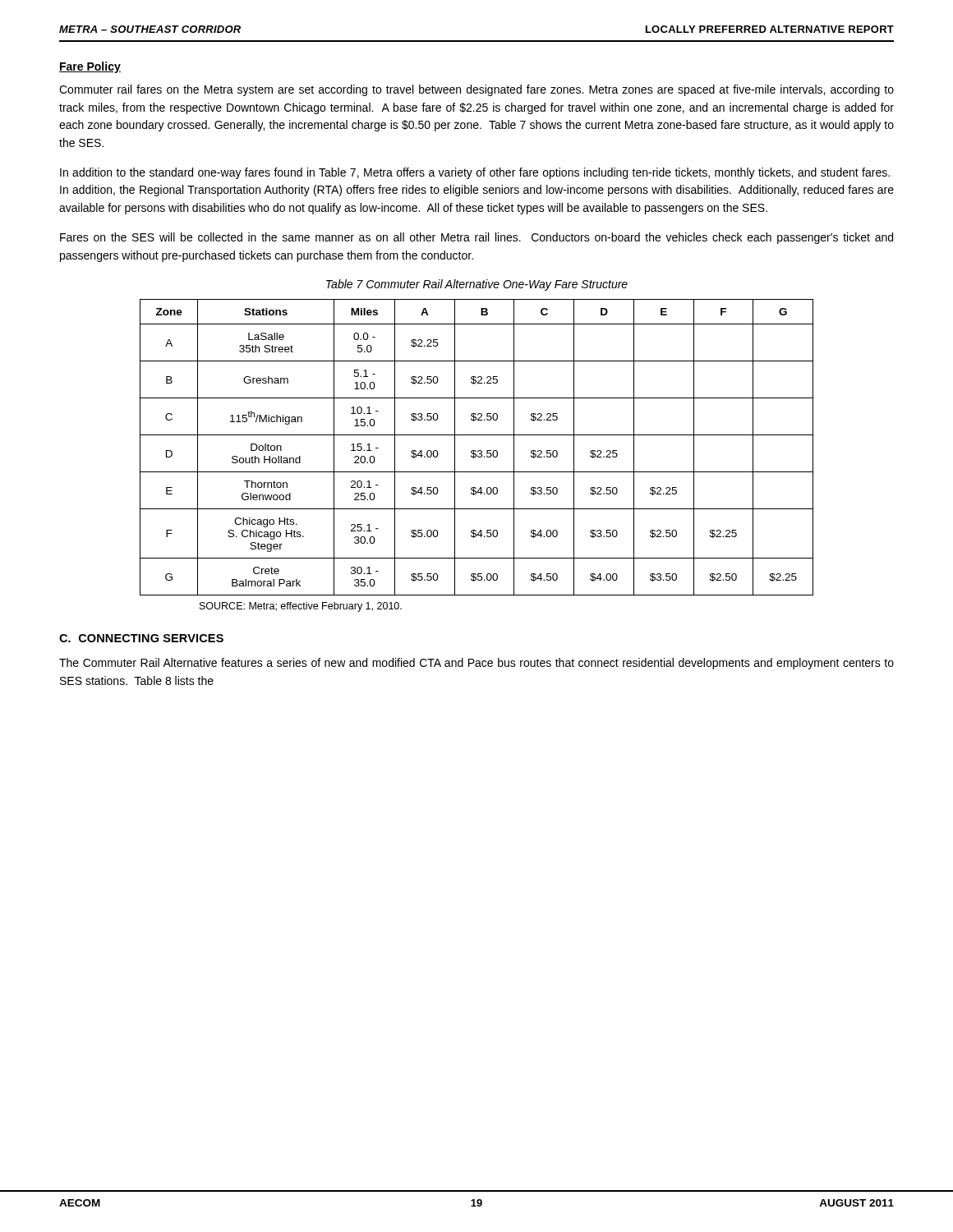The width and height of the screenshot is (953, 1232).
Task: Find the block starting "Fares on the SES will be collected"
Action: point(476,246)
